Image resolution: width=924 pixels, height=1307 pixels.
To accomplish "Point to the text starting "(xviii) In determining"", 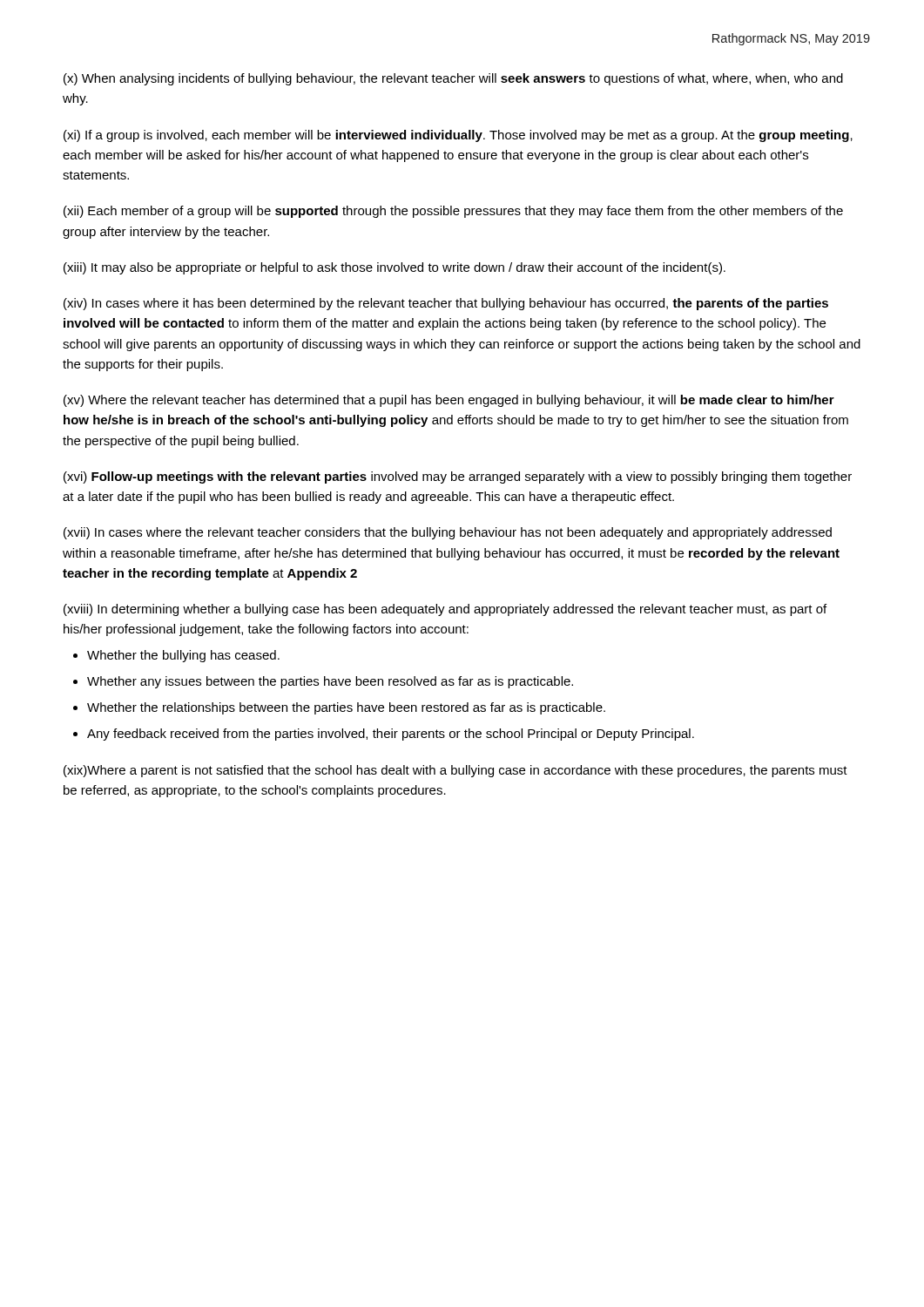I will pos(462,672).
